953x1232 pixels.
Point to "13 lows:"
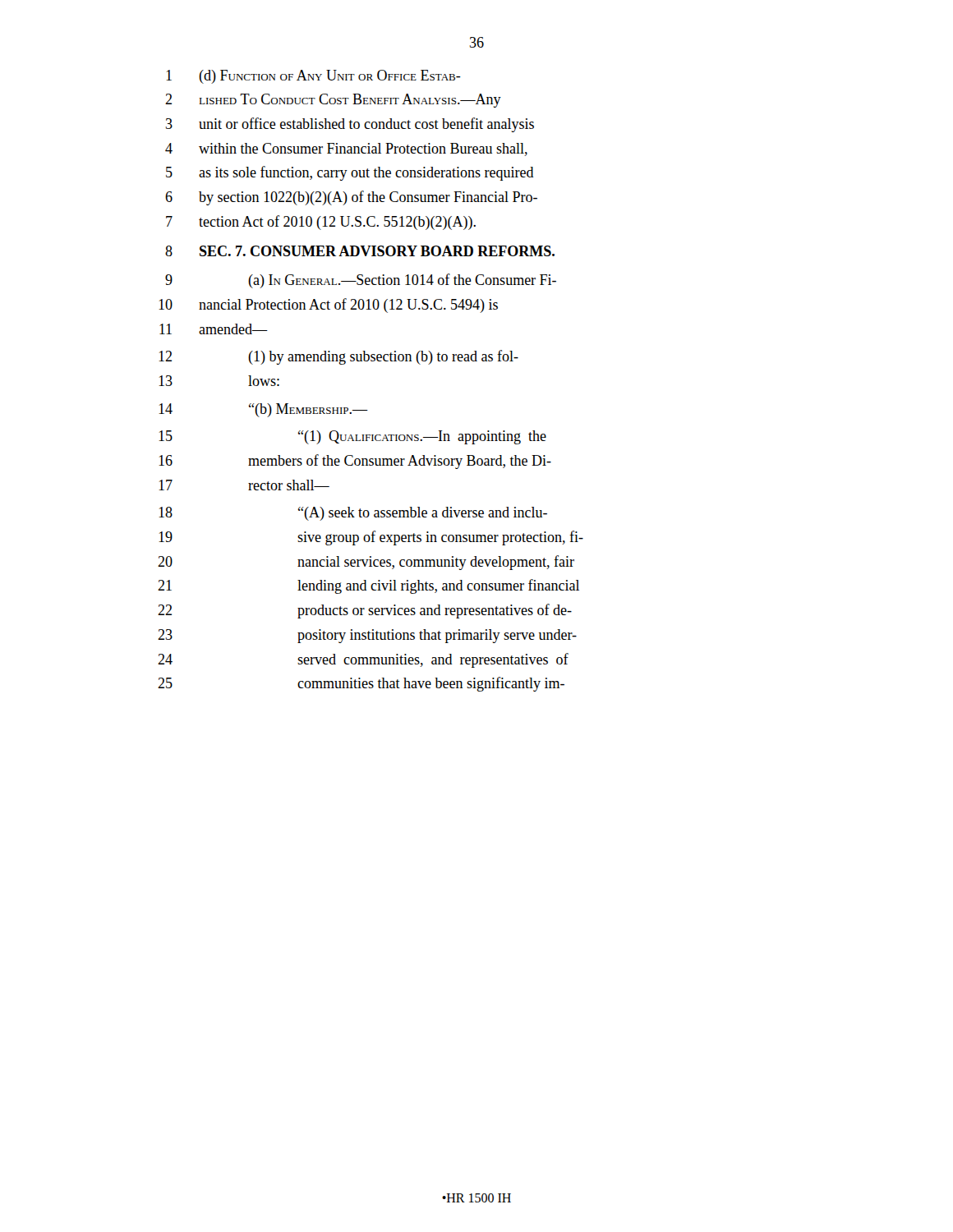coord(169,381)
